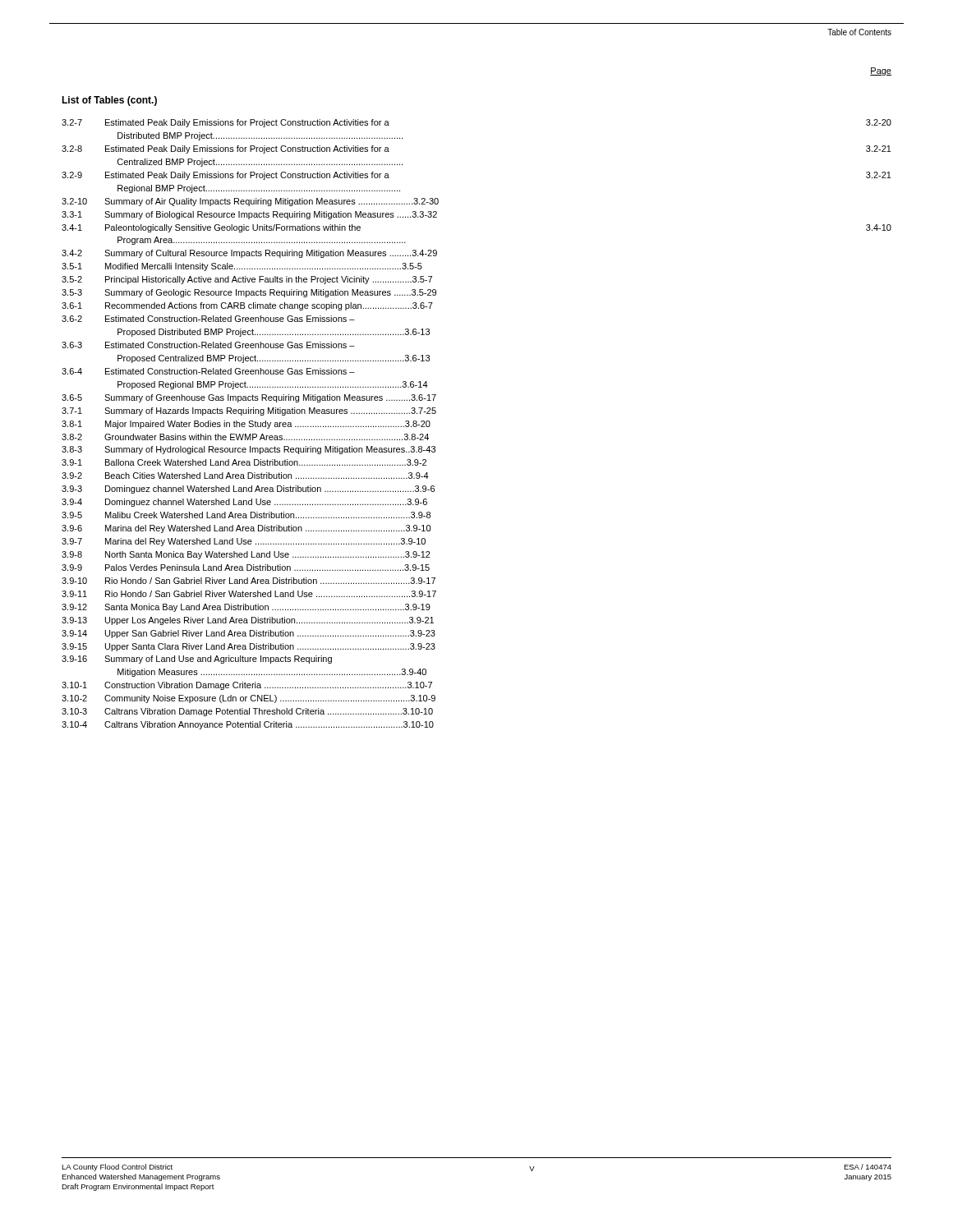This screenshot has width=953, height=1232.
Task: Locate the block of text that opens with "3.2-7 Estimated Peak Daily Emissions for"
Action: pos(76,124)
